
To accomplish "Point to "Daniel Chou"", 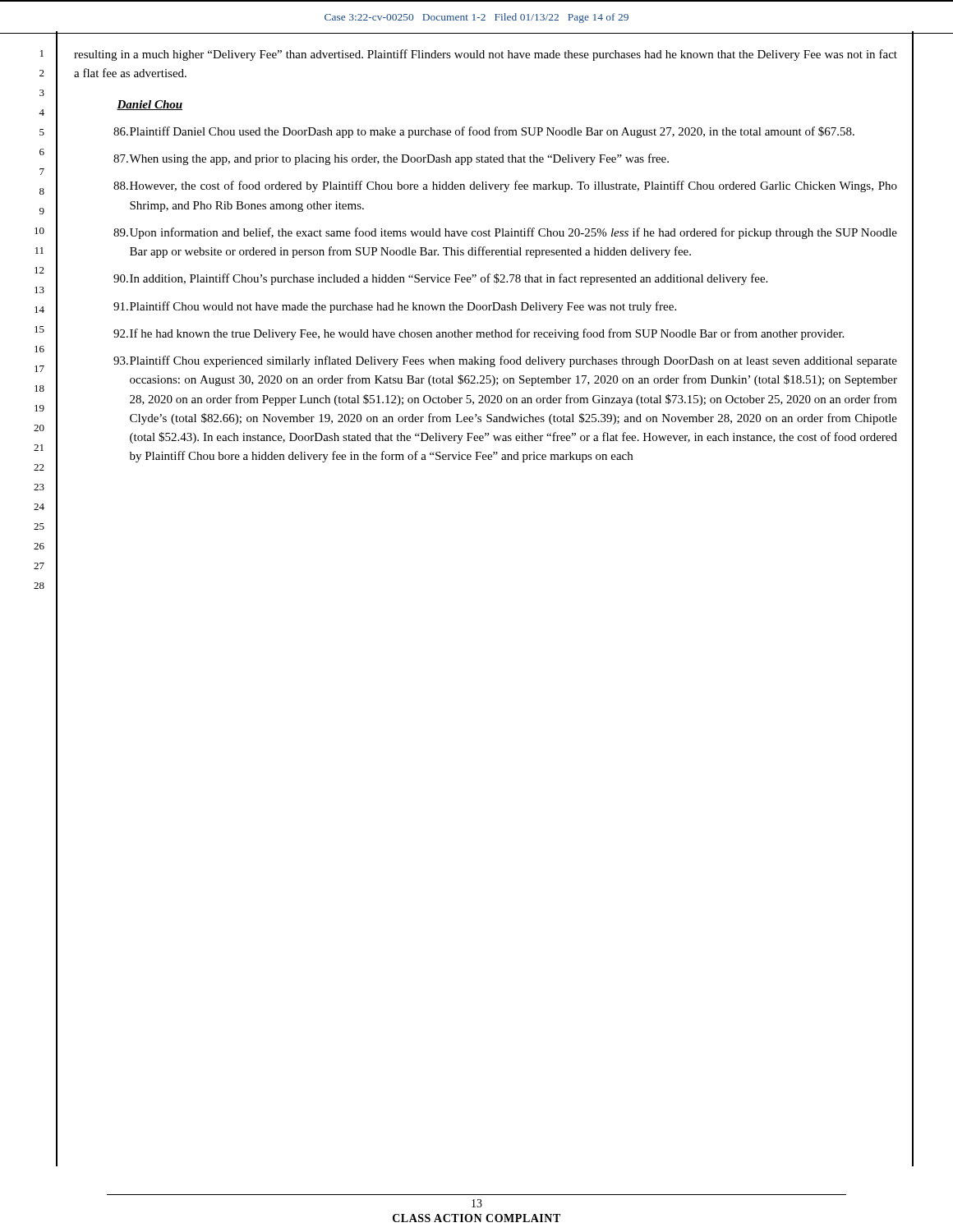I will pyautogui.click(x=150, y=104).
